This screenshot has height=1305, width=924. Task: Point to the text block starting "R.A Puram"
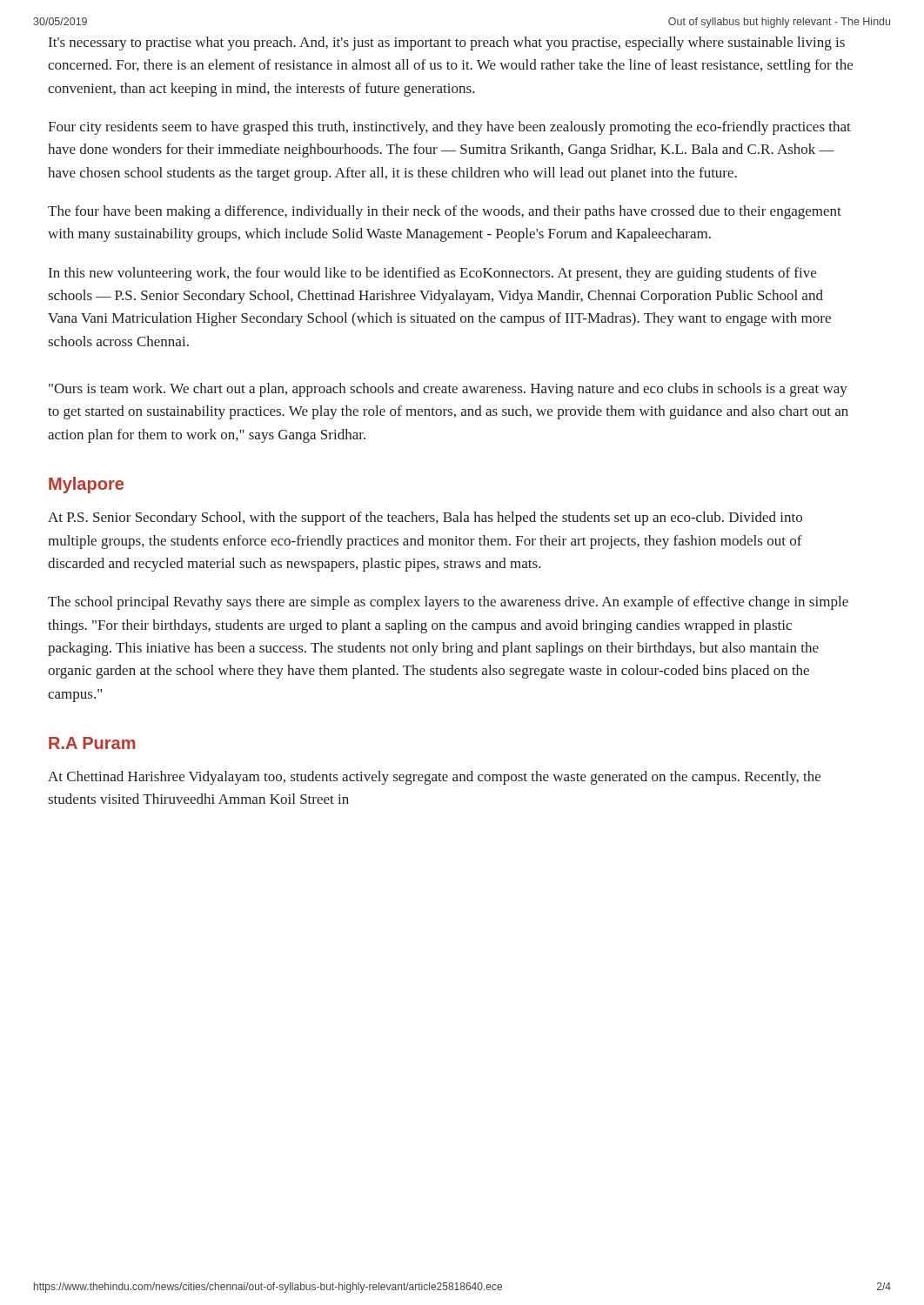point(92,743)
